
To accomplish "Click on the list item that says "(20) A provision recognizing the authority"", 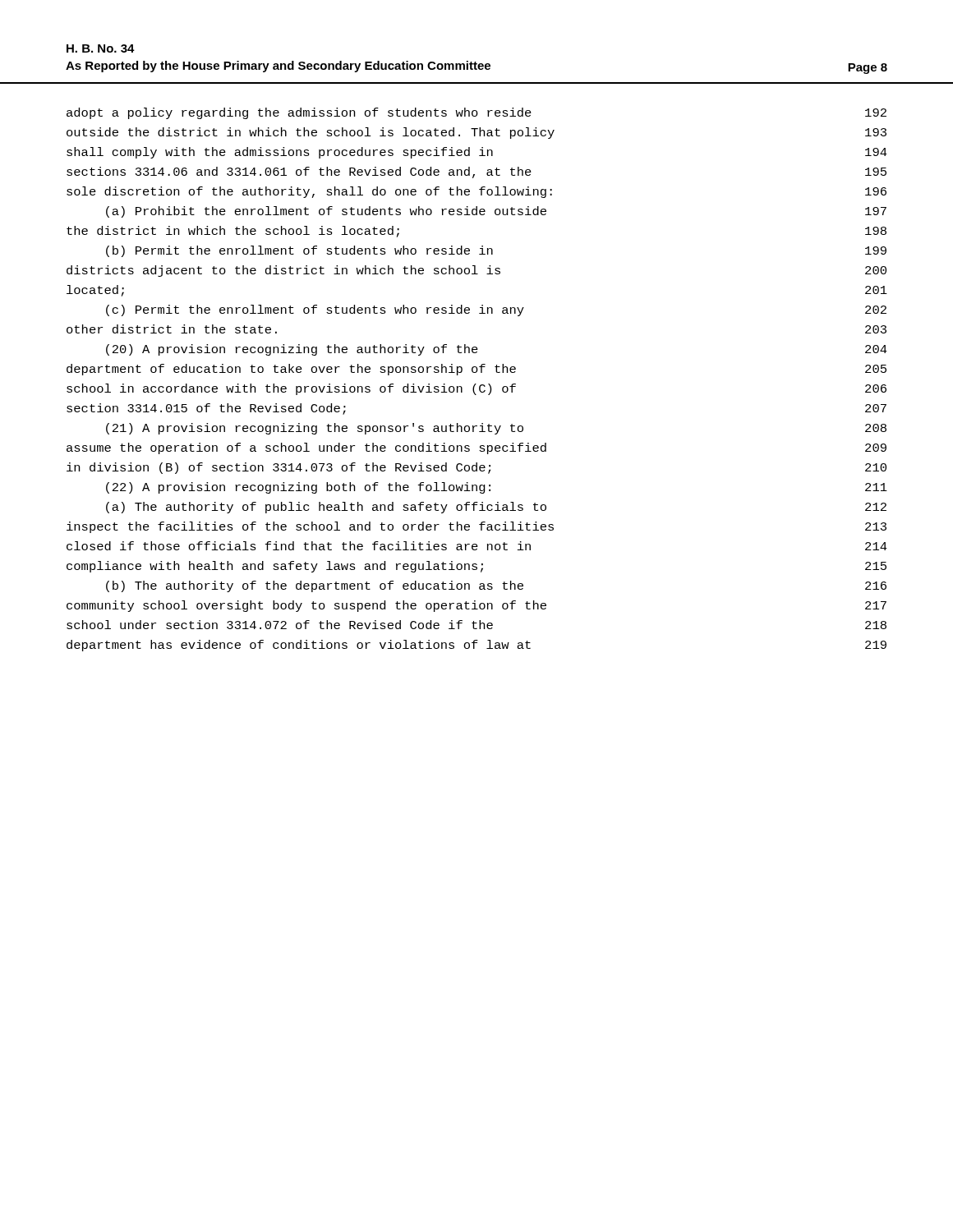I will (x=476, y=380).
